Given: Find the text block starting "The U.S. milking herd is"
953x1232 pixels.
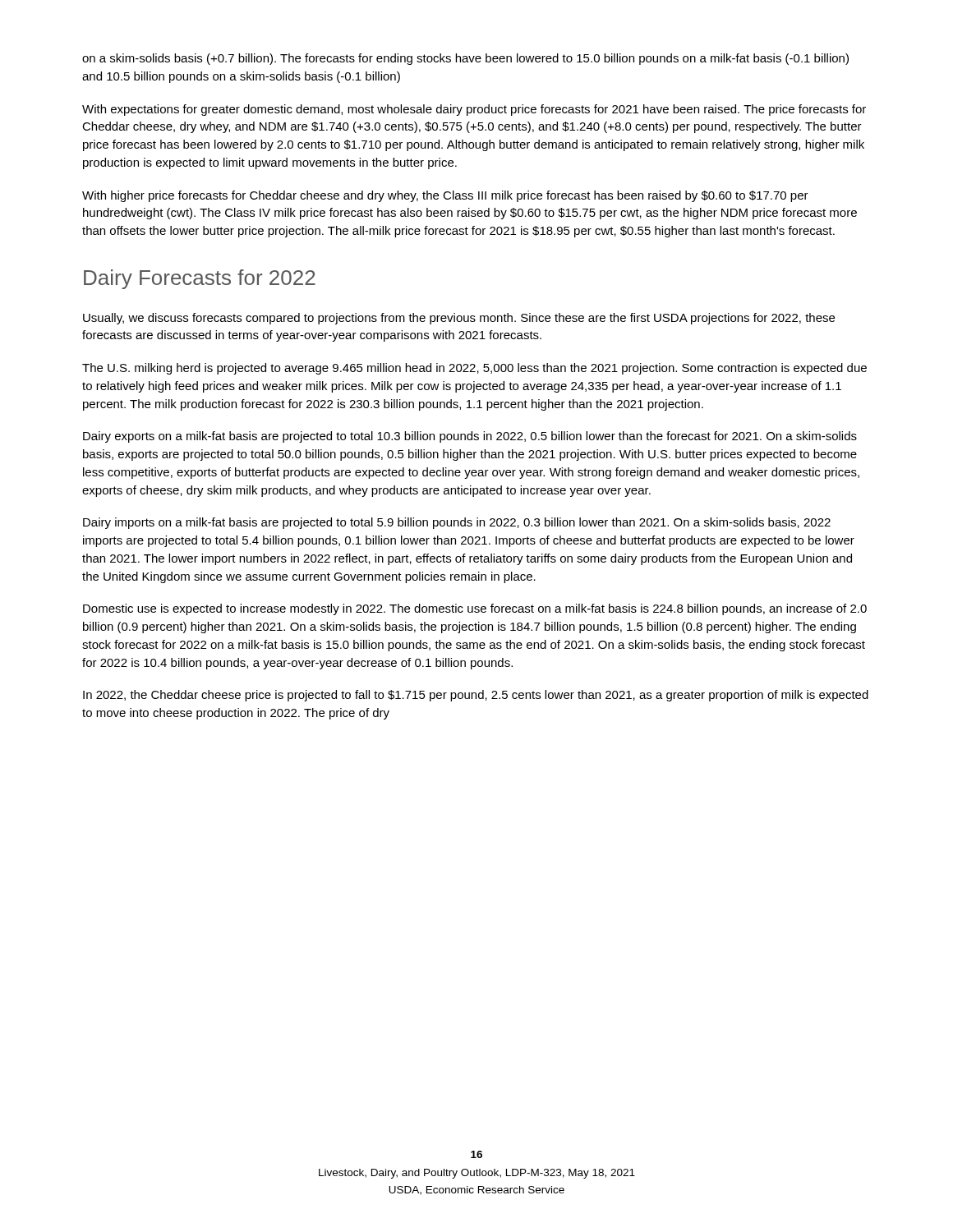Looking at the screenshot, I should pos(475,385).
